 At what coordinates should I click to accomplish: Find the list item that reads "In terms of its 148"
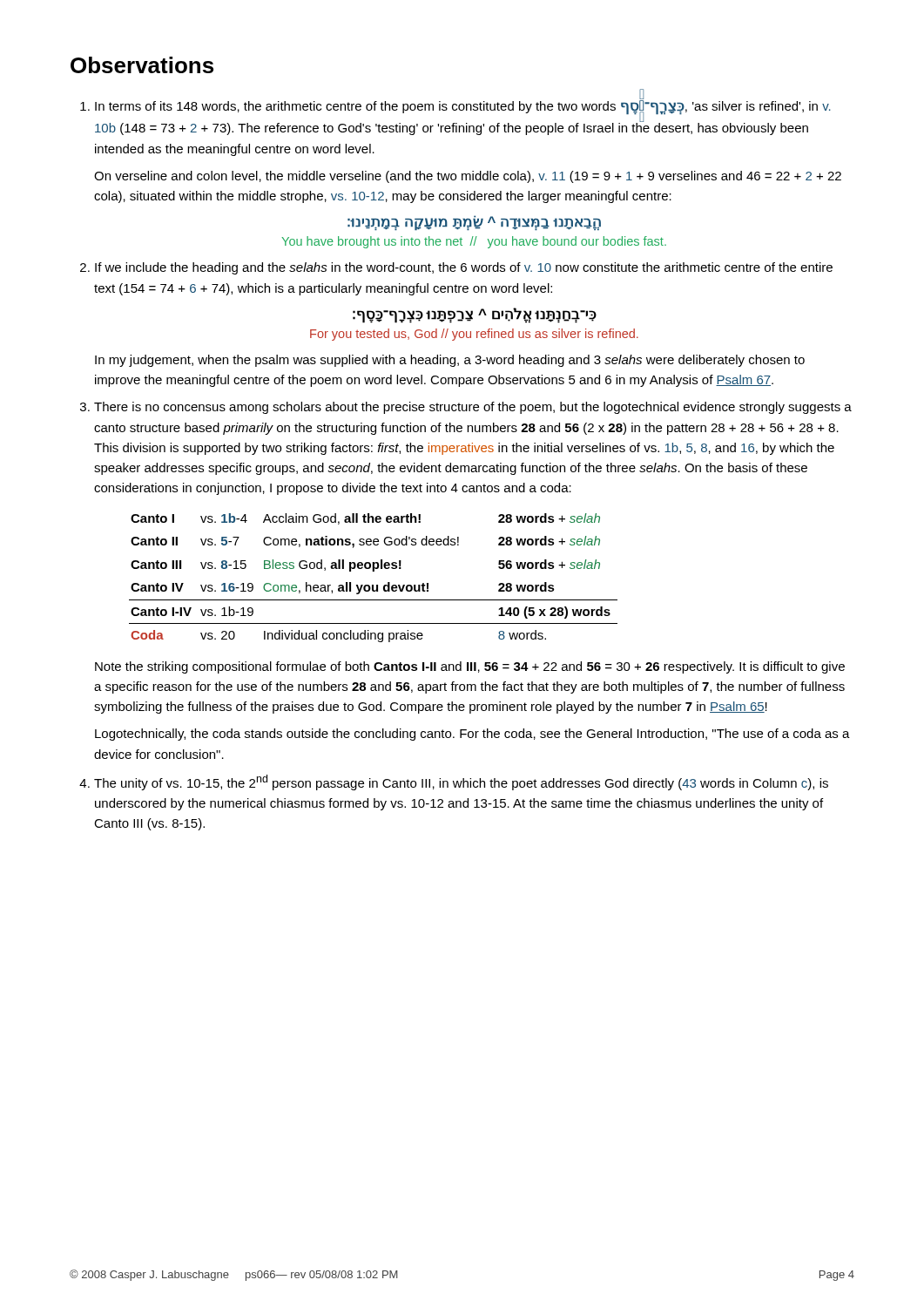pyautogui.click(x=474, y=172)
